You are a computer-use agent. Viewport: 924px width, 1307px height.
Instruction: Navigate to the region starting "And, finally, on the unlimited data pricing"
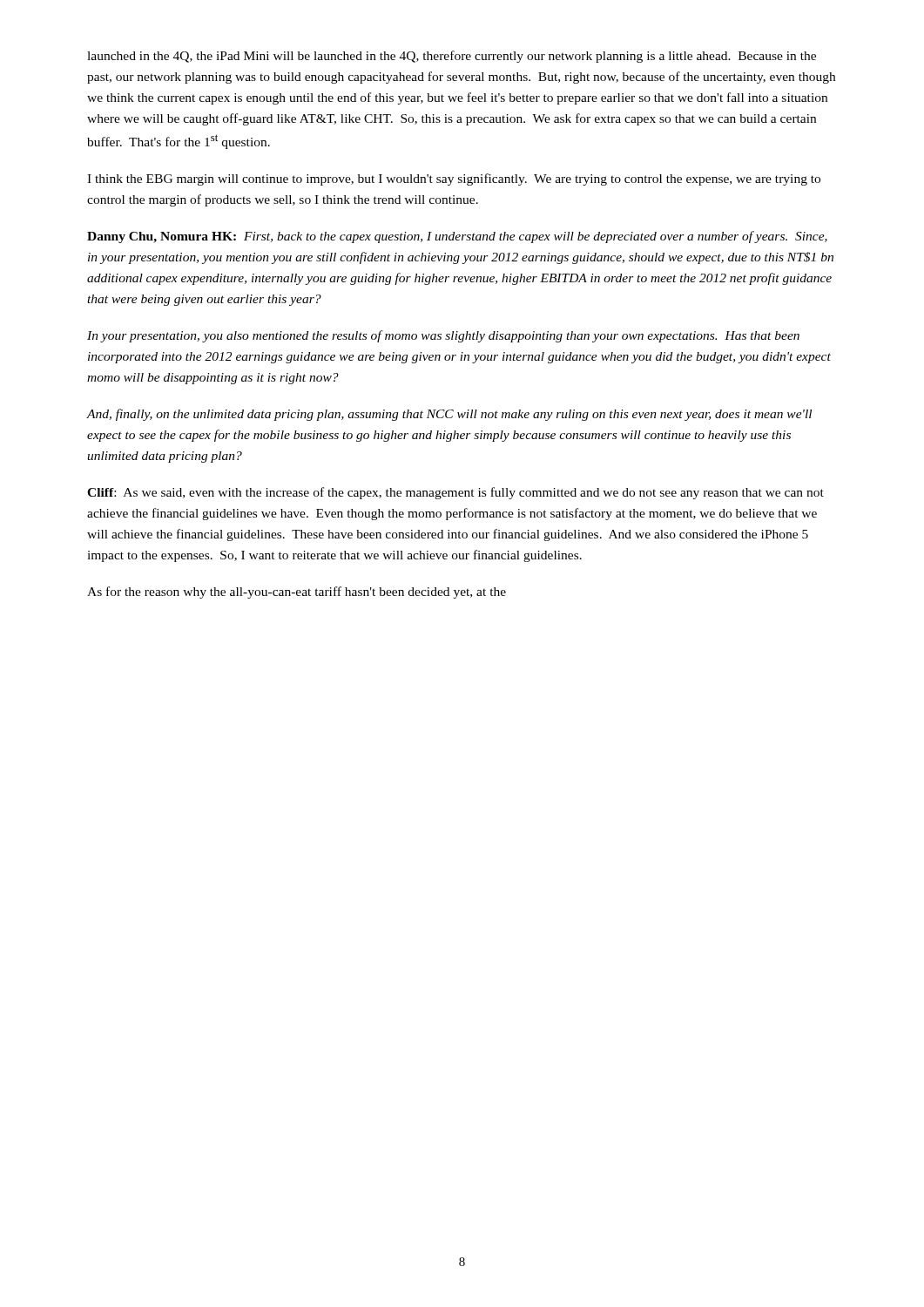[x=450, y=435]
